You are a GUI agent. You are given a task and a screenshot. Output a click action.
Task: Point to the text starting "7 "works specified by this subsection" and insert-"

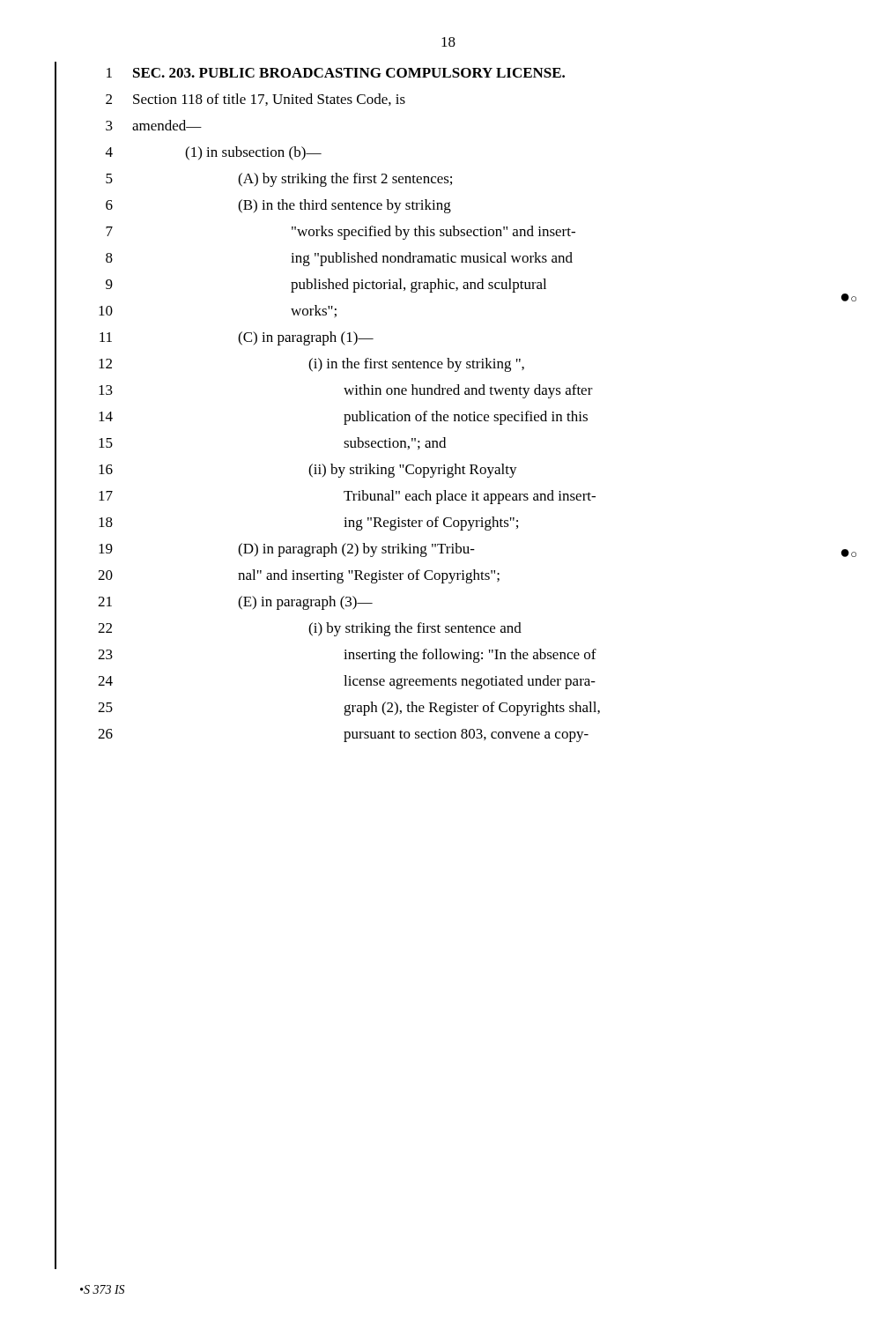click(x=452, y=232)
